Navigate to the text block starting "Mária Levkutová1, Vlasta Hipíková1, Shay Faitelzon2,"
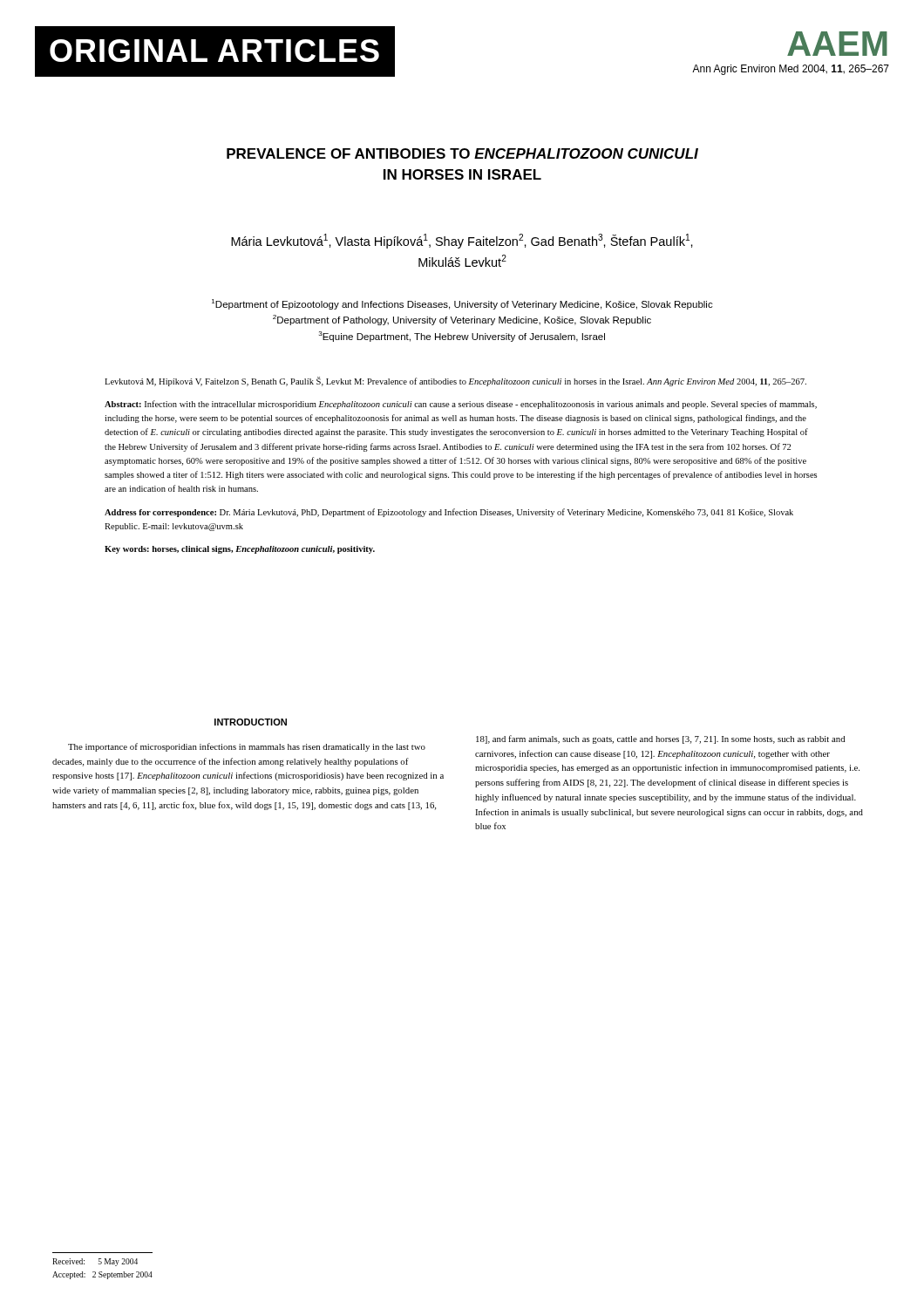This screenshot has height=1308, width=924. click(462, 252)
